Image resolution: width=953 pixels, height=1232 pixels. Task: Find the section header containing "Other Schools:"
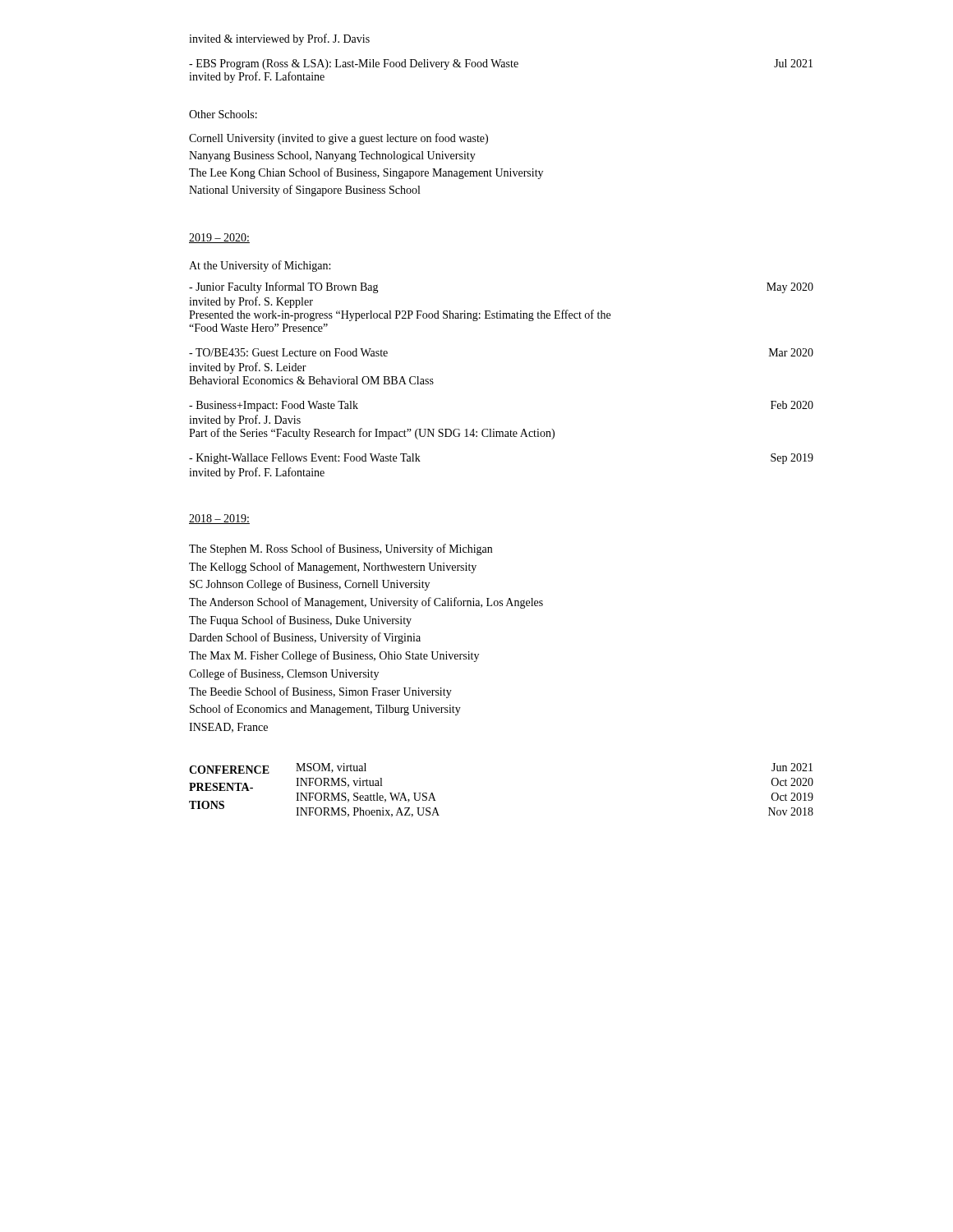(x=223, y=115)
